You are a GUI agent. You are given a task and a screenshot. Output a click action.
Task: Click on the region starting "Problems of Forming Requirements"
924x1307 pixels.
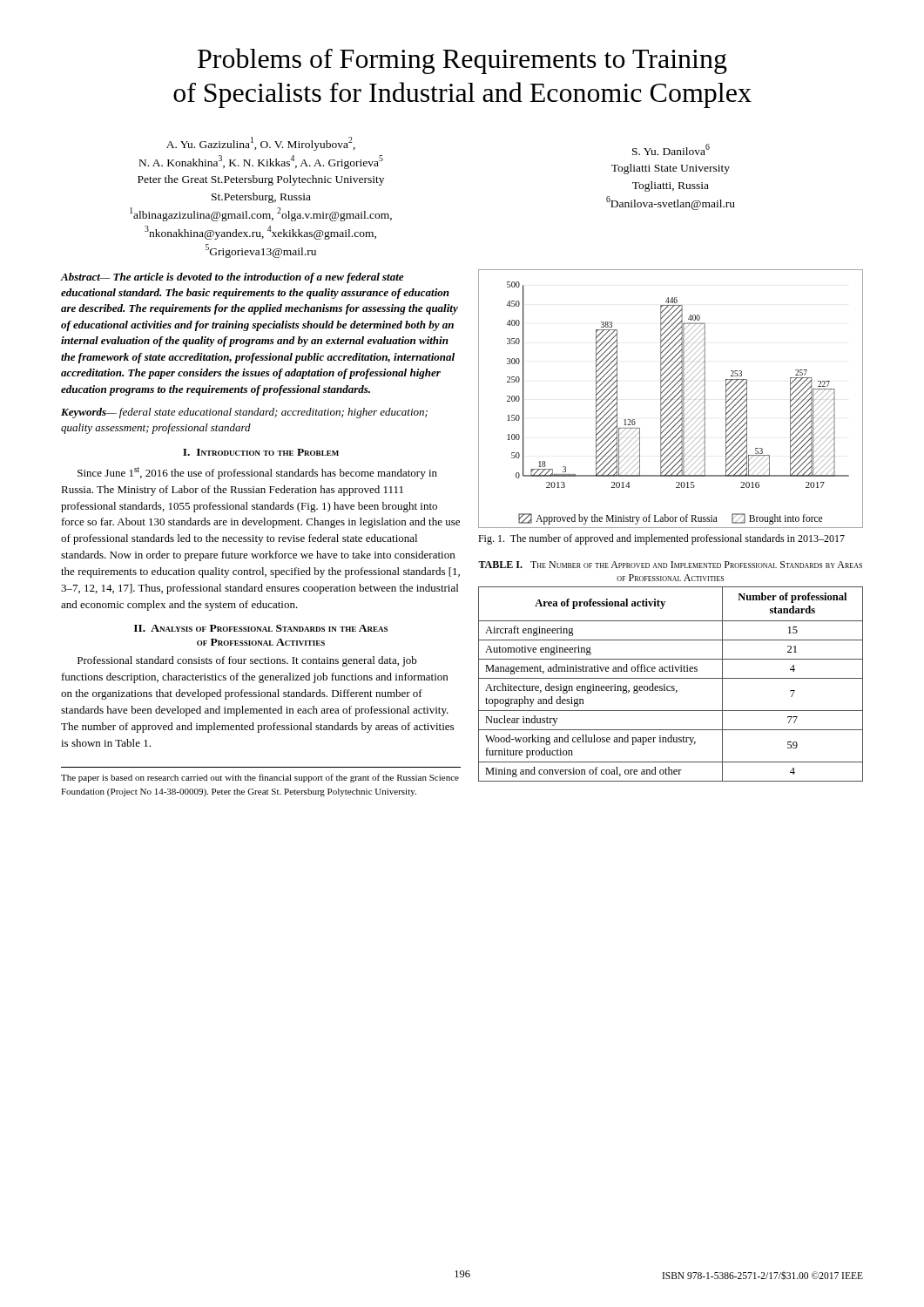coord(462,75)
